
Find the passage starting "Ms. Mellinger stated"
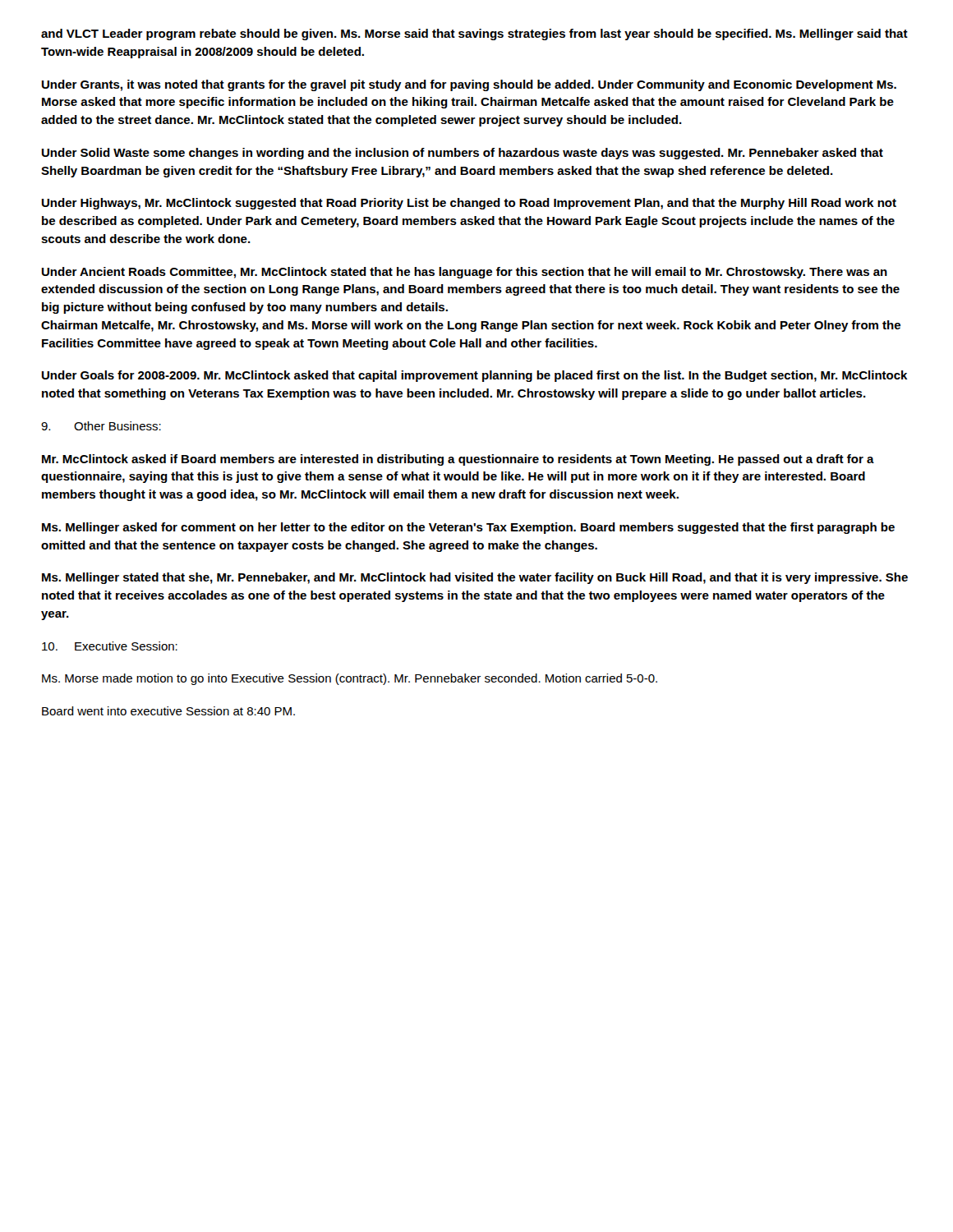[475, 595]
